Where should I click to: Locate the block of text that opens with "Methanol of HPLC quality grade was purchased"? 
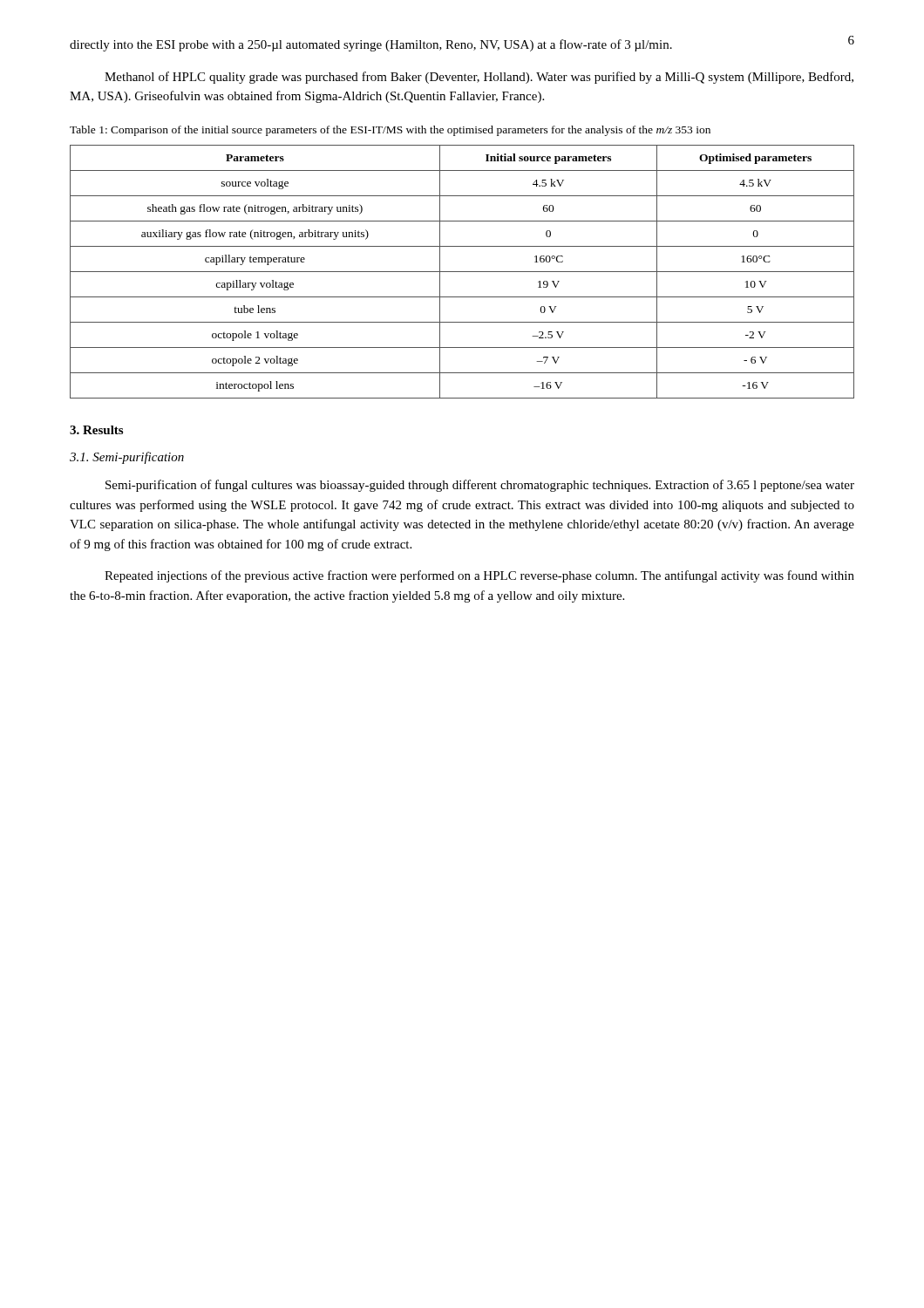[462, 86]
